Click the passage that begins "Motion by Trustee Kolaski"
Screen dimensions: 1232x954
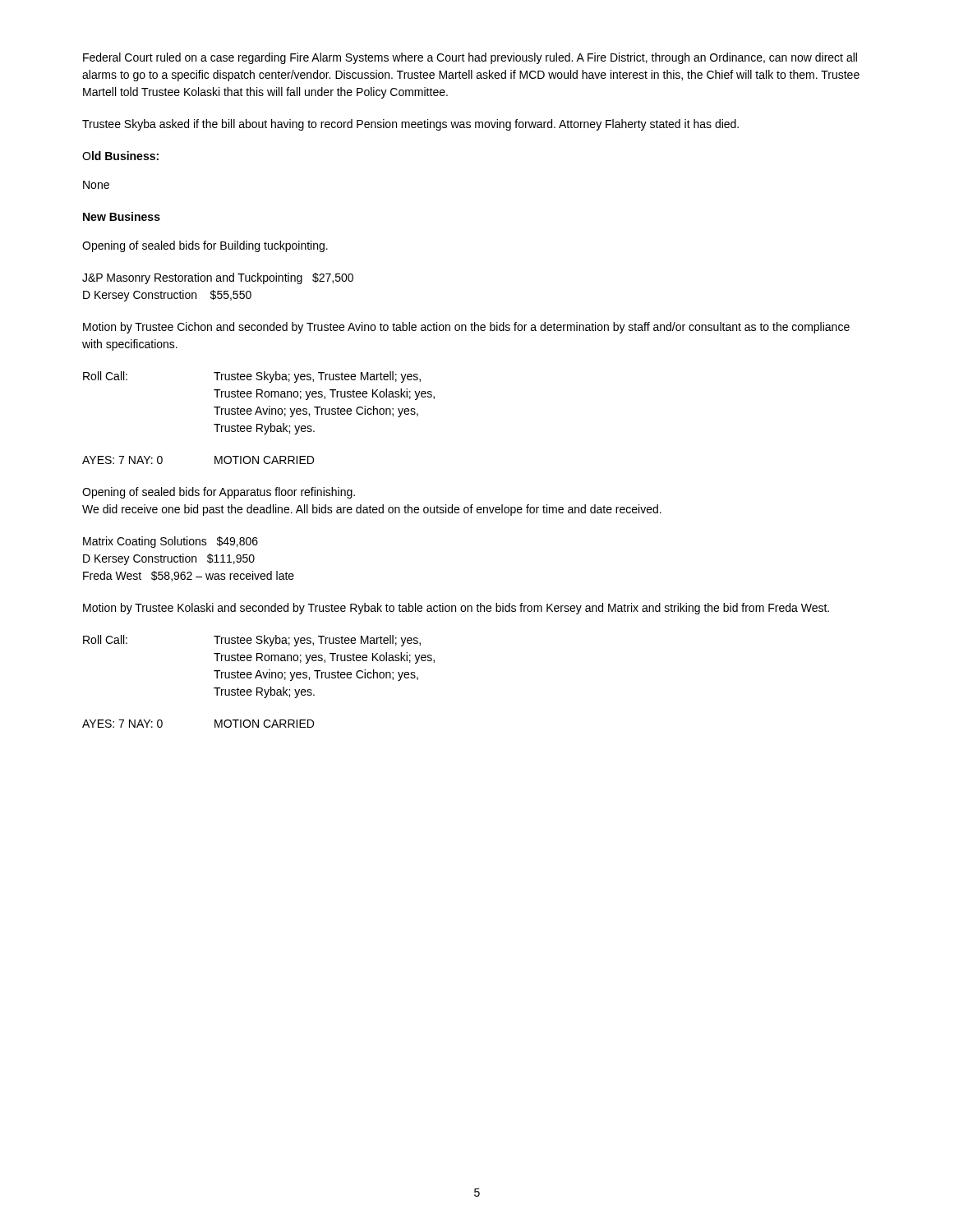coord(456,608)
